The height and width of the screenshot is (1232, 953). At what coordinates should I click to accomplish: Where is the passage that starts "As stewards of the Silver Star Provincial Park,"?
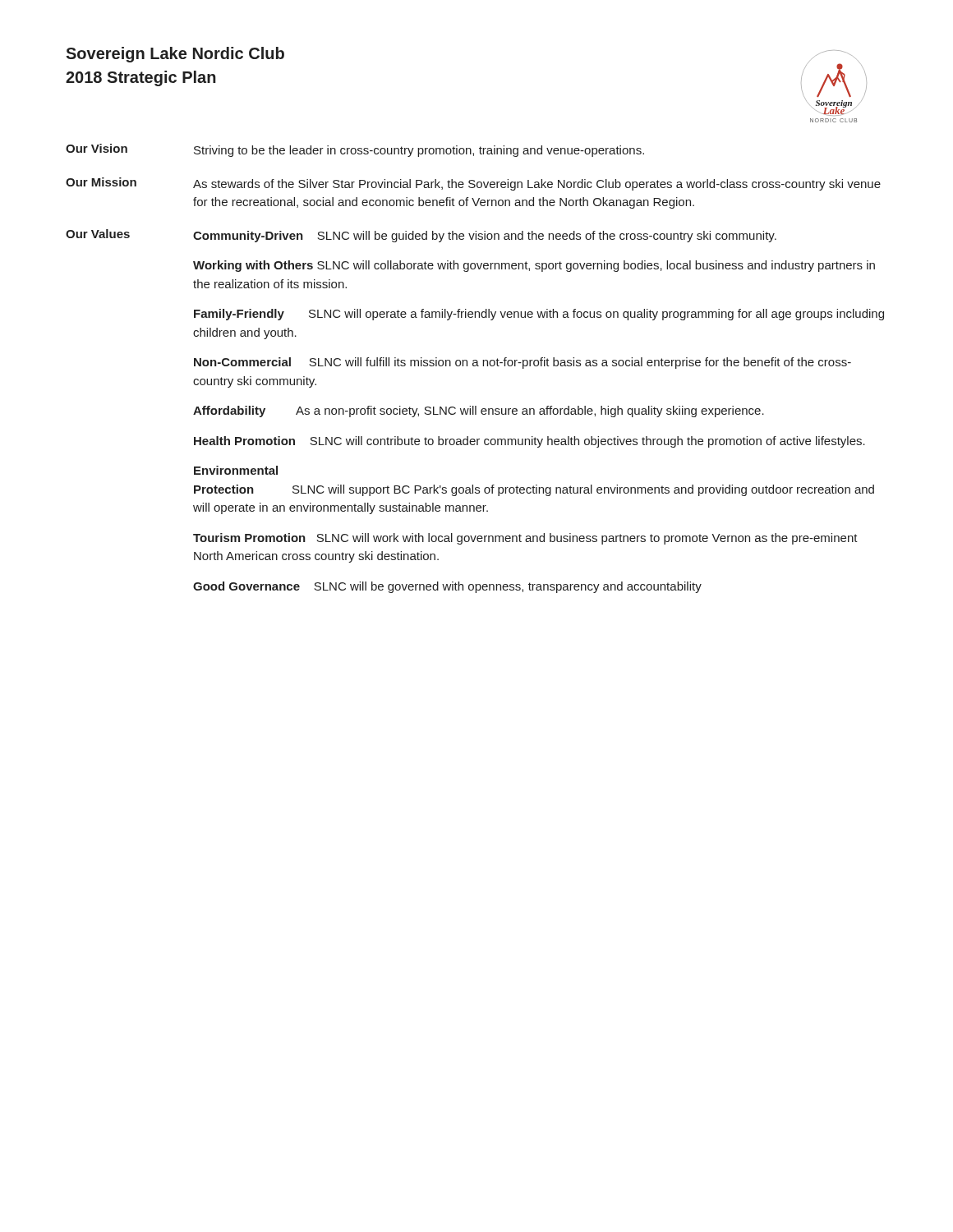[x=537, y=192]
